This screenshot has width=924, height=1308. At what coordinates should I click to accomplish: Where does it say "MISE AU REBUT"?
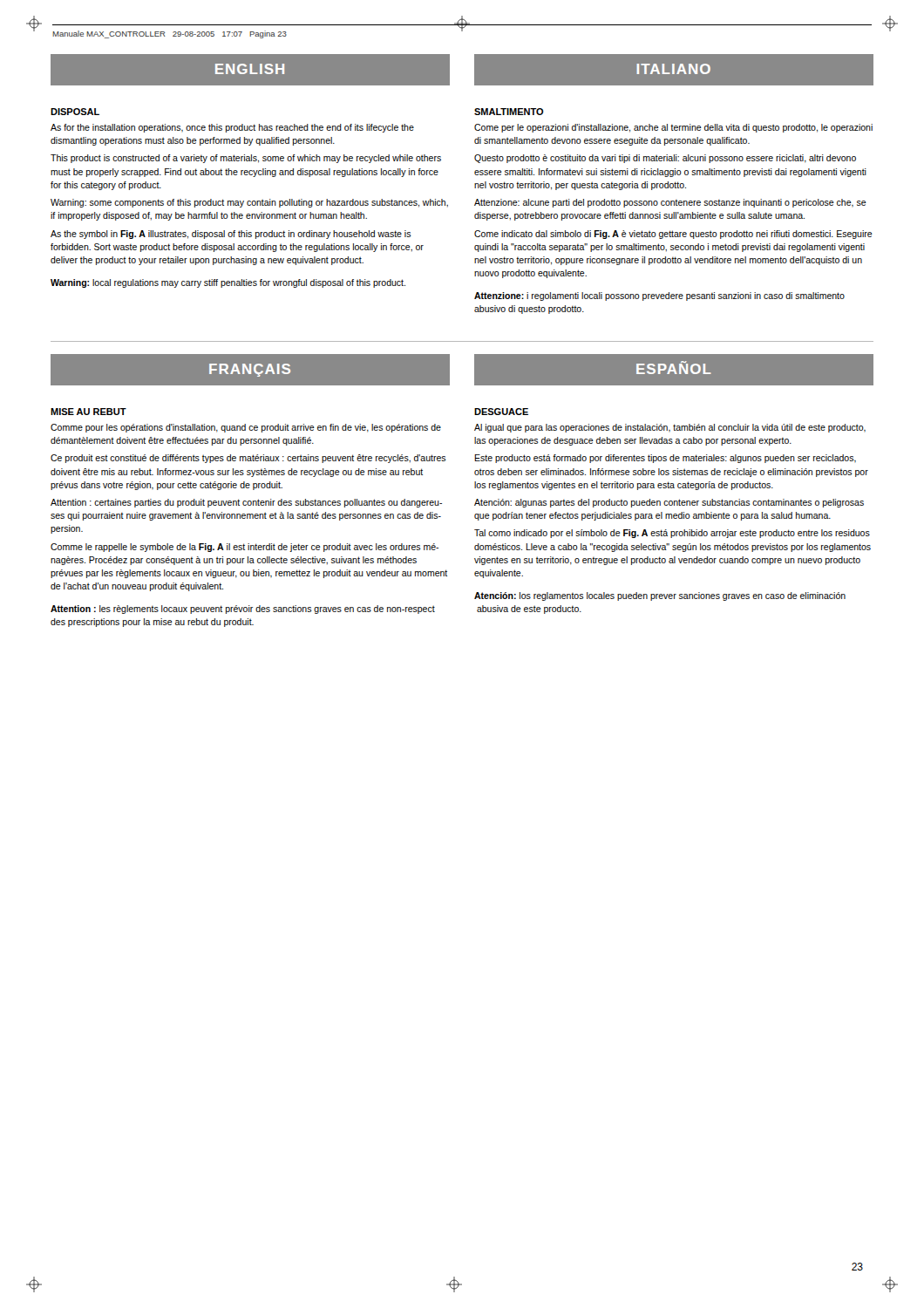pyautogui.click(x=88, y=411)
